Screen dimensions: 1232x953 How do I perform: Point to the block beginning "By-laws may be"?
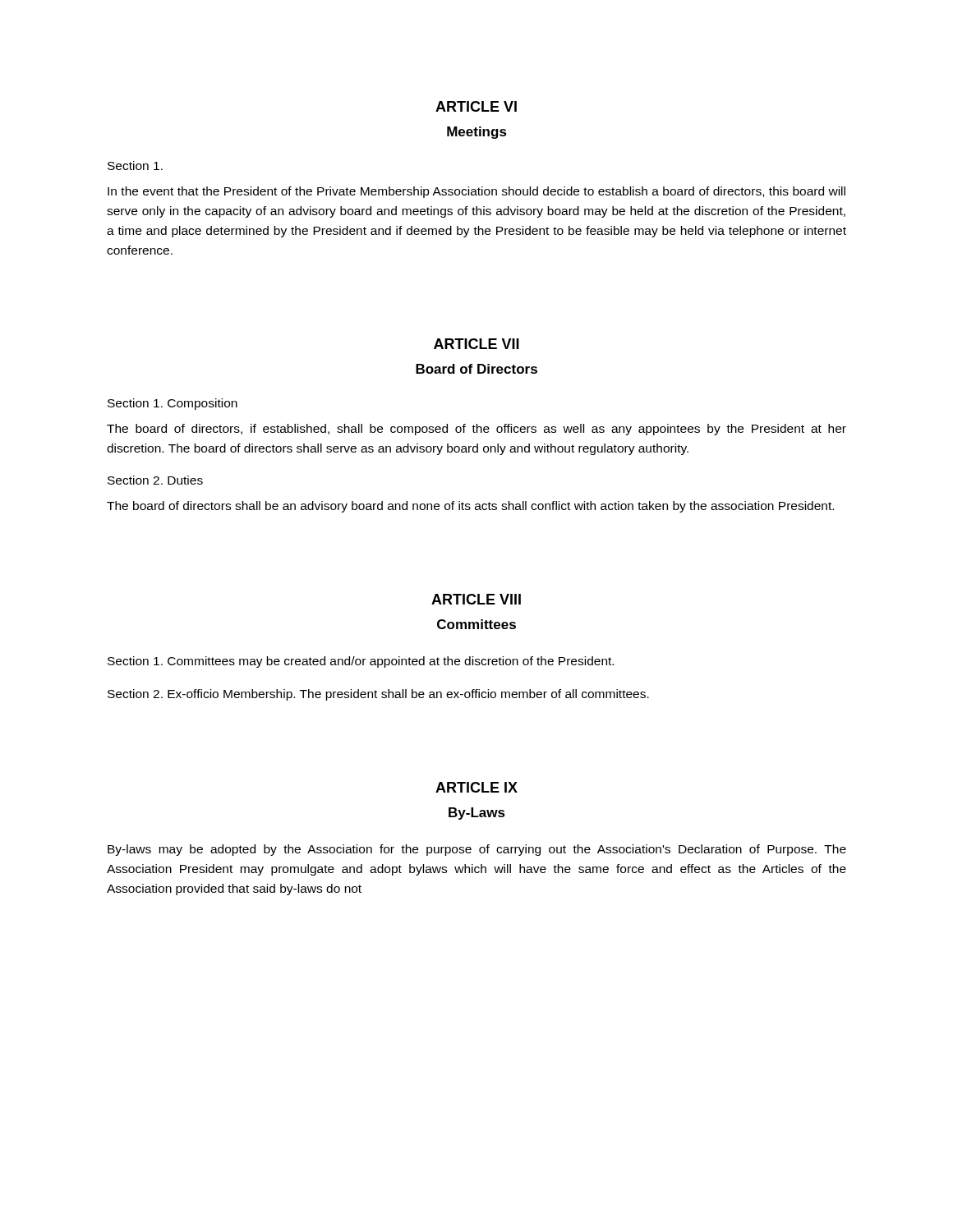coord(476,869)
